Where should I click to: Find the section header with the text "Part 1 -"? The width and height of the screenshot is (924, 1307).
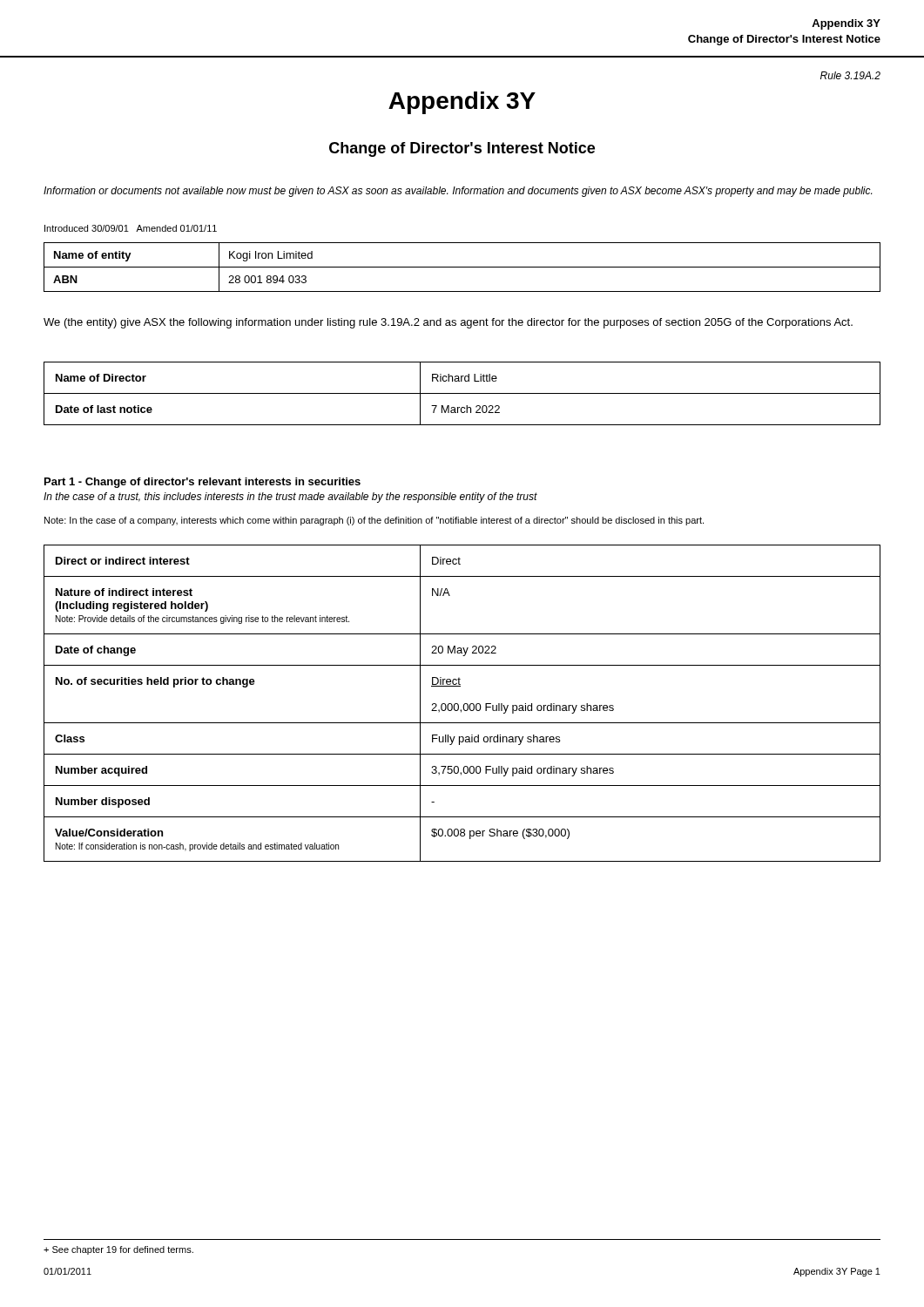[x=462, y=489]
